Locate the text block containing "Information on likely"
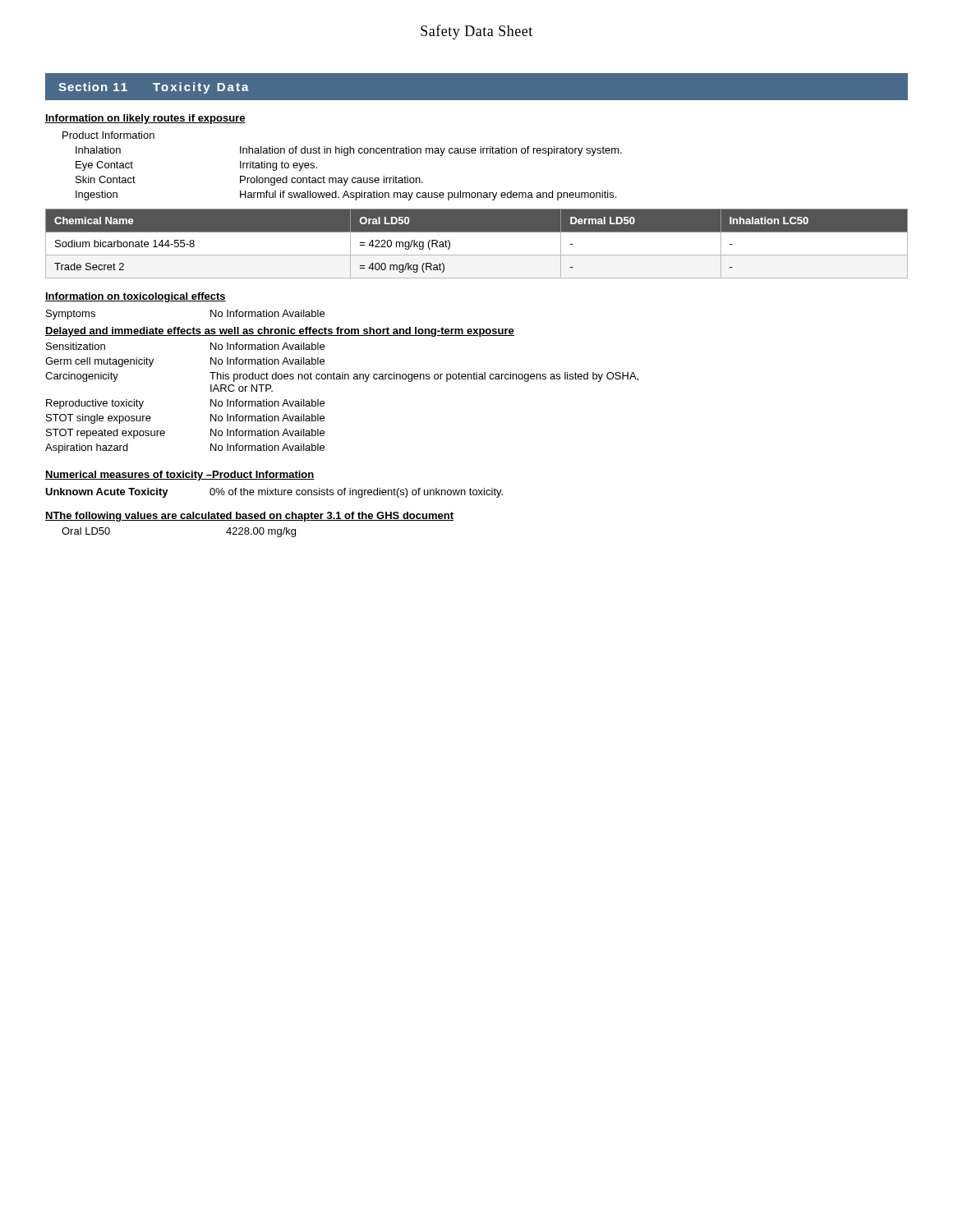The height and width of the screenshot is (1232, 953). (145, 118)
